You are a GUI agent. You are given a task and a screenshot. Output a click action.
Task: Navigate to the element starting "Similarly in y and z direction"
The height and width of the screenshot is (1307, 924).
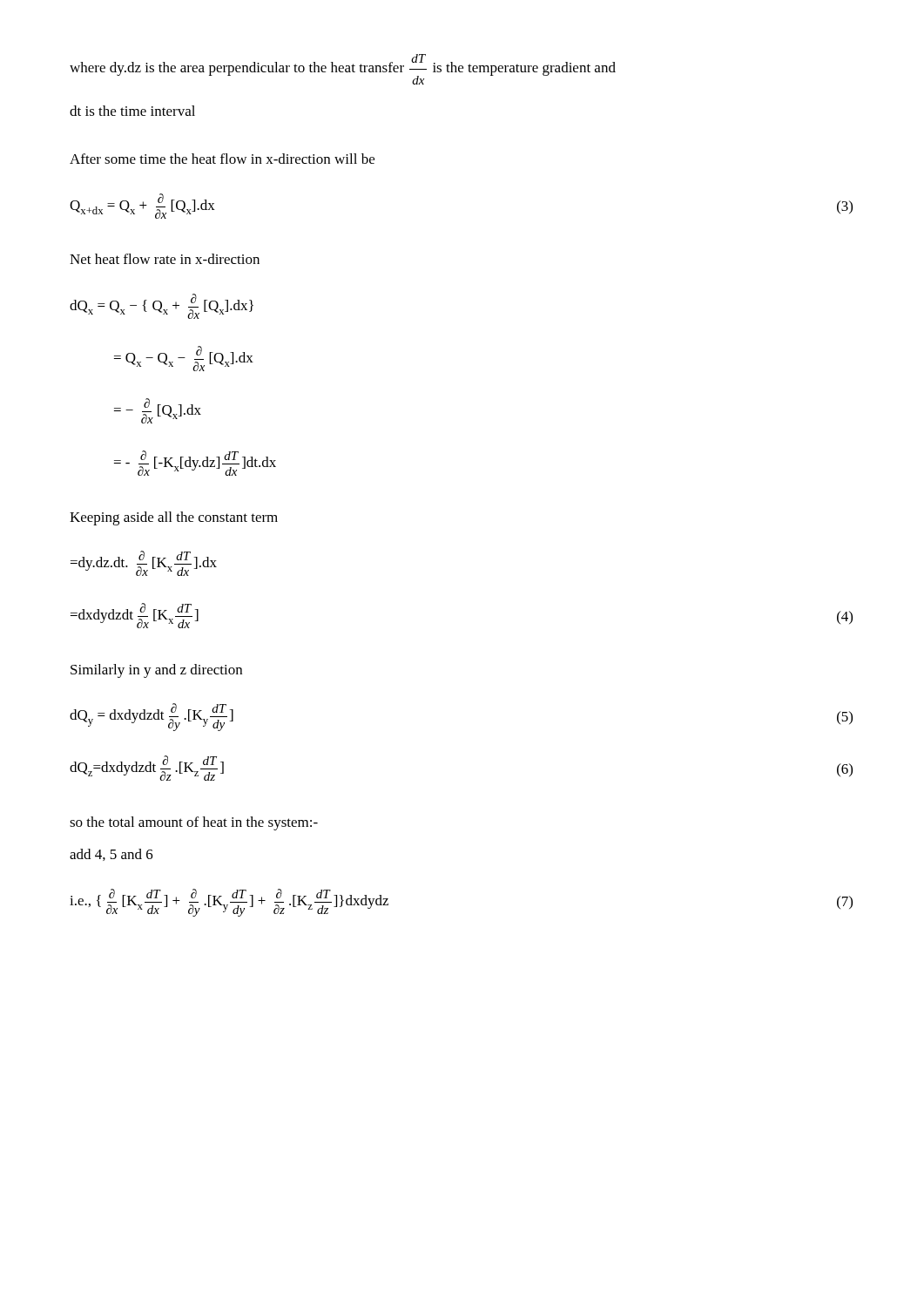[x=156, y=669]
